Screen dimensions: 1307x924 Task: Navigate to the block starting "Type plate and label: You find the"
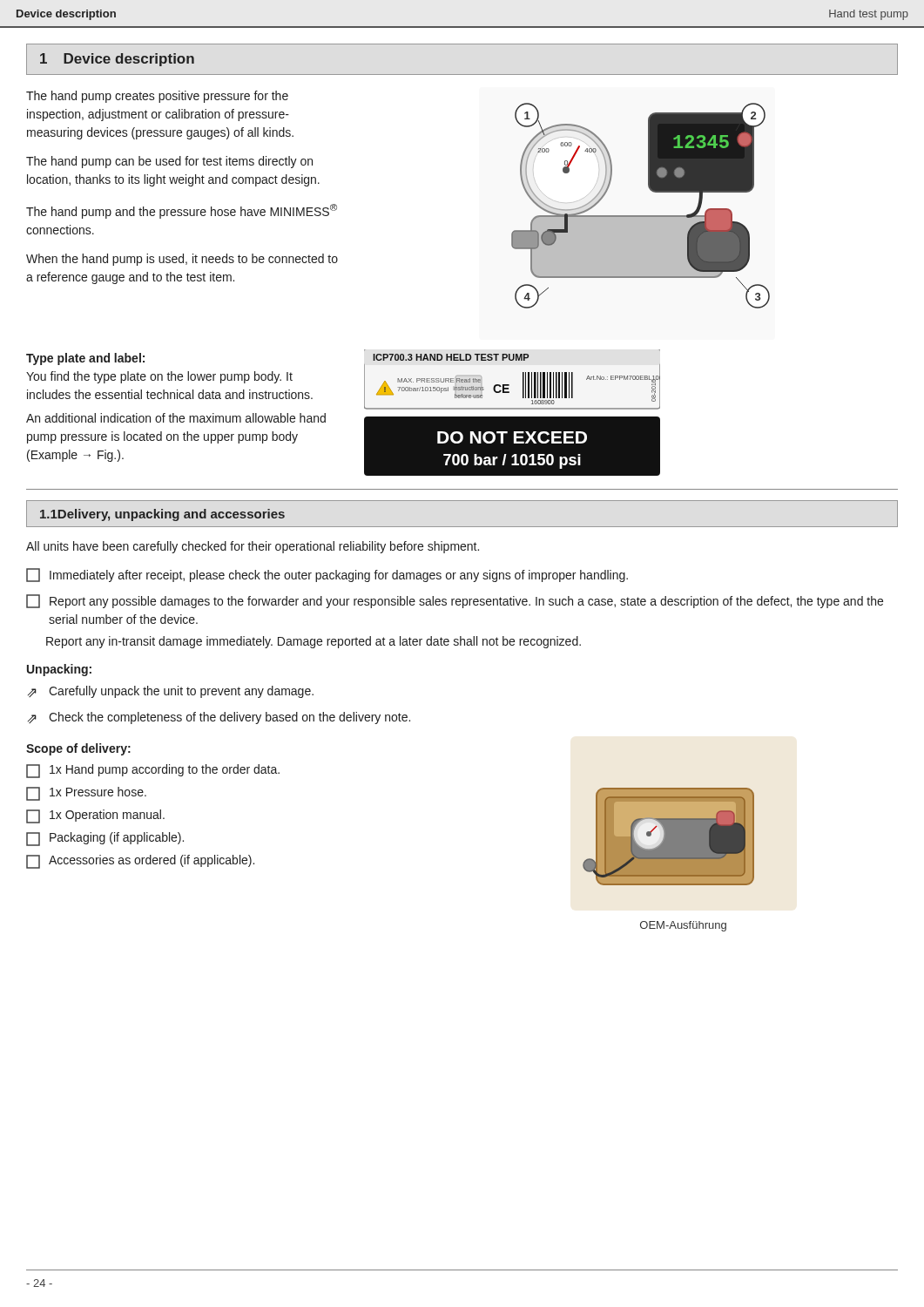170,376
